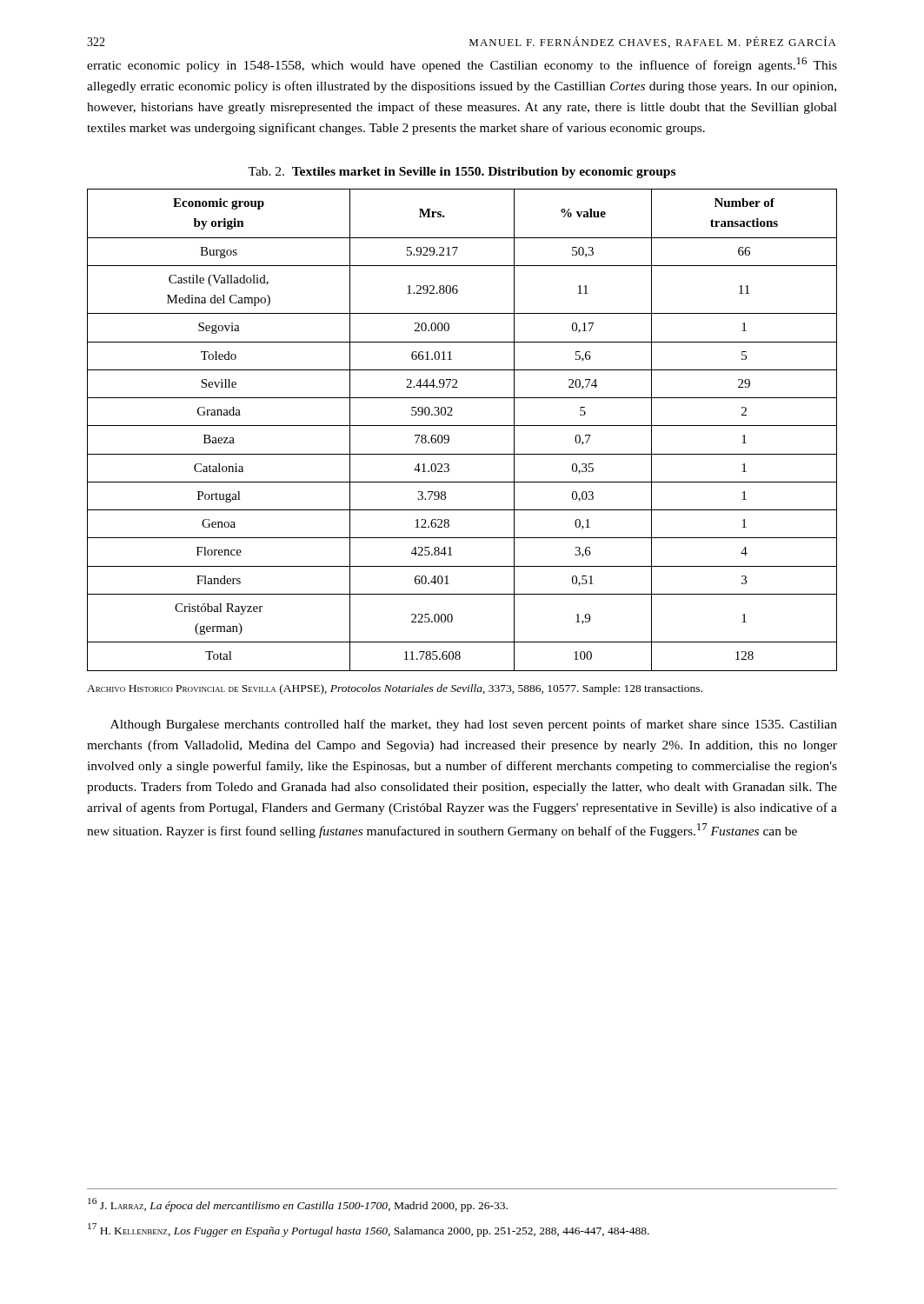Click on the footnote that says "Archivo Historico Provincial de Sevilla (AHPSE),"

(395, 688)
